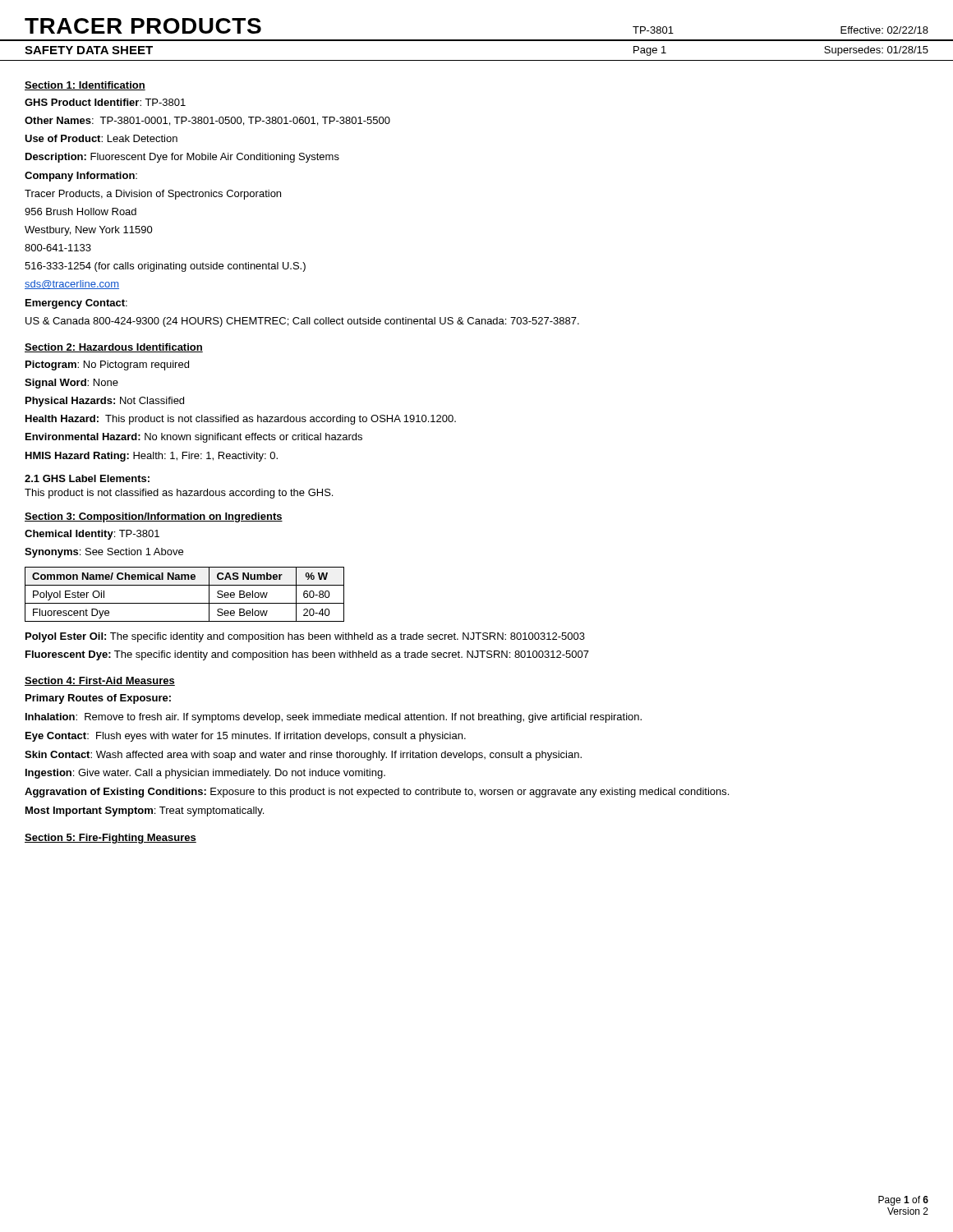The width and height of the screenshot is (953, 1232).
Task: Click on the element starting "Section 4: First-Aid Measures"
Action: 100,681
